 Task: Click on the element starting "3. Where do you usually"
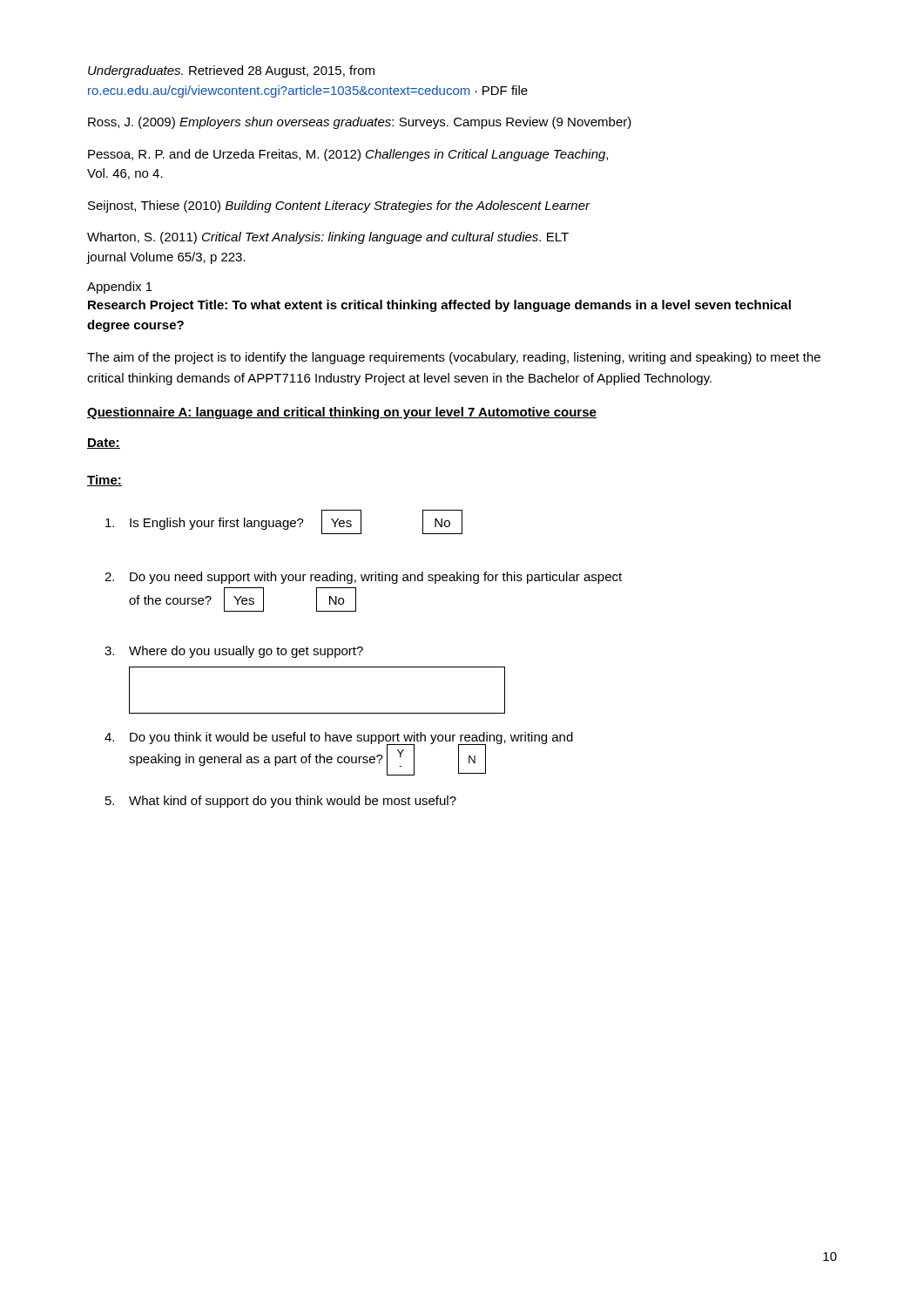[x=305, y=678]
